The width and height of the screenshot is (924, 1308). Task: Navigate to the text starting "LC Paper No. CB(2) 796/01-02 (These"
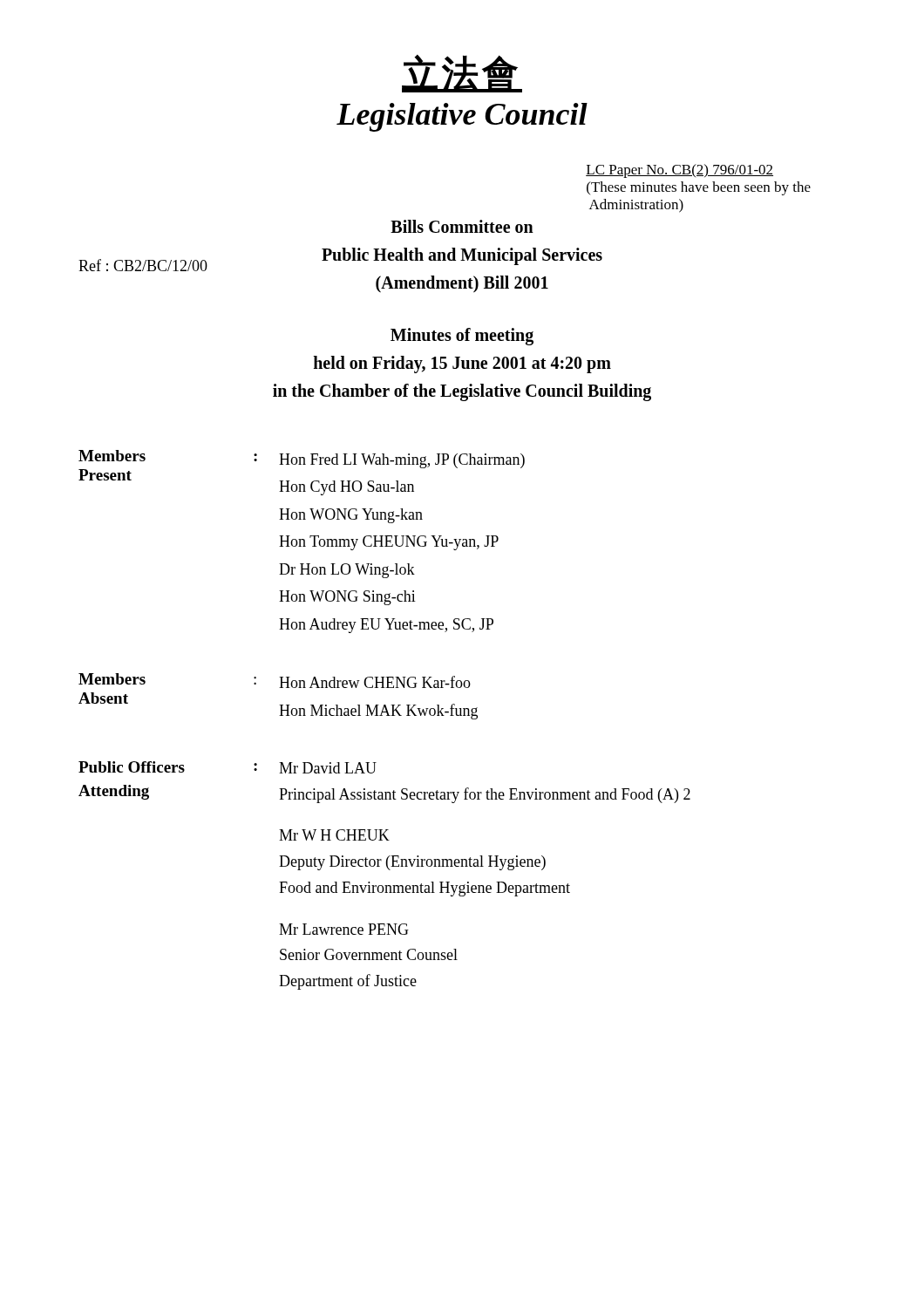tap(698, 187)
